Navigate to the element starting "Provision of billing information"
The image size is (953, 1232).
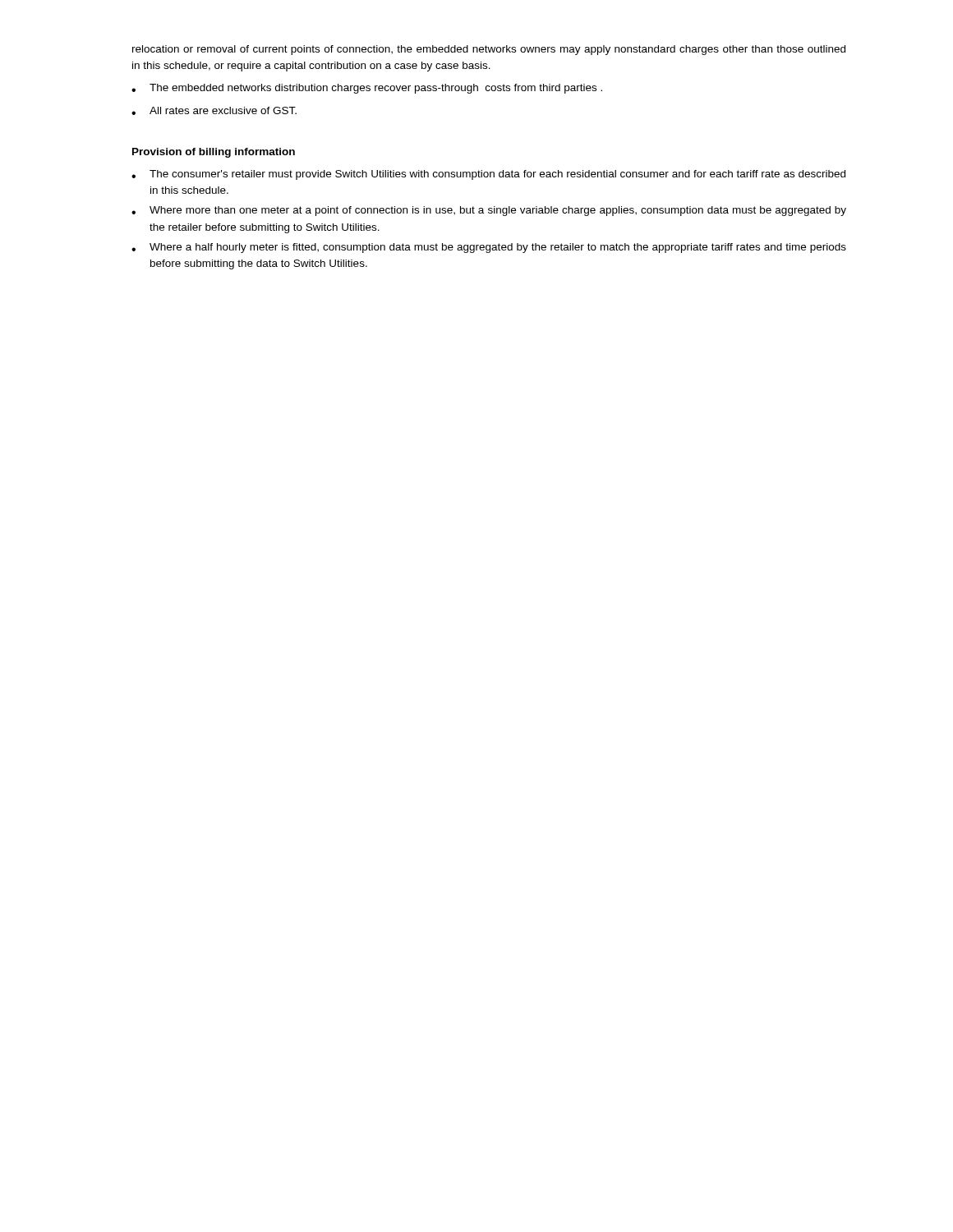coord(213,151)
